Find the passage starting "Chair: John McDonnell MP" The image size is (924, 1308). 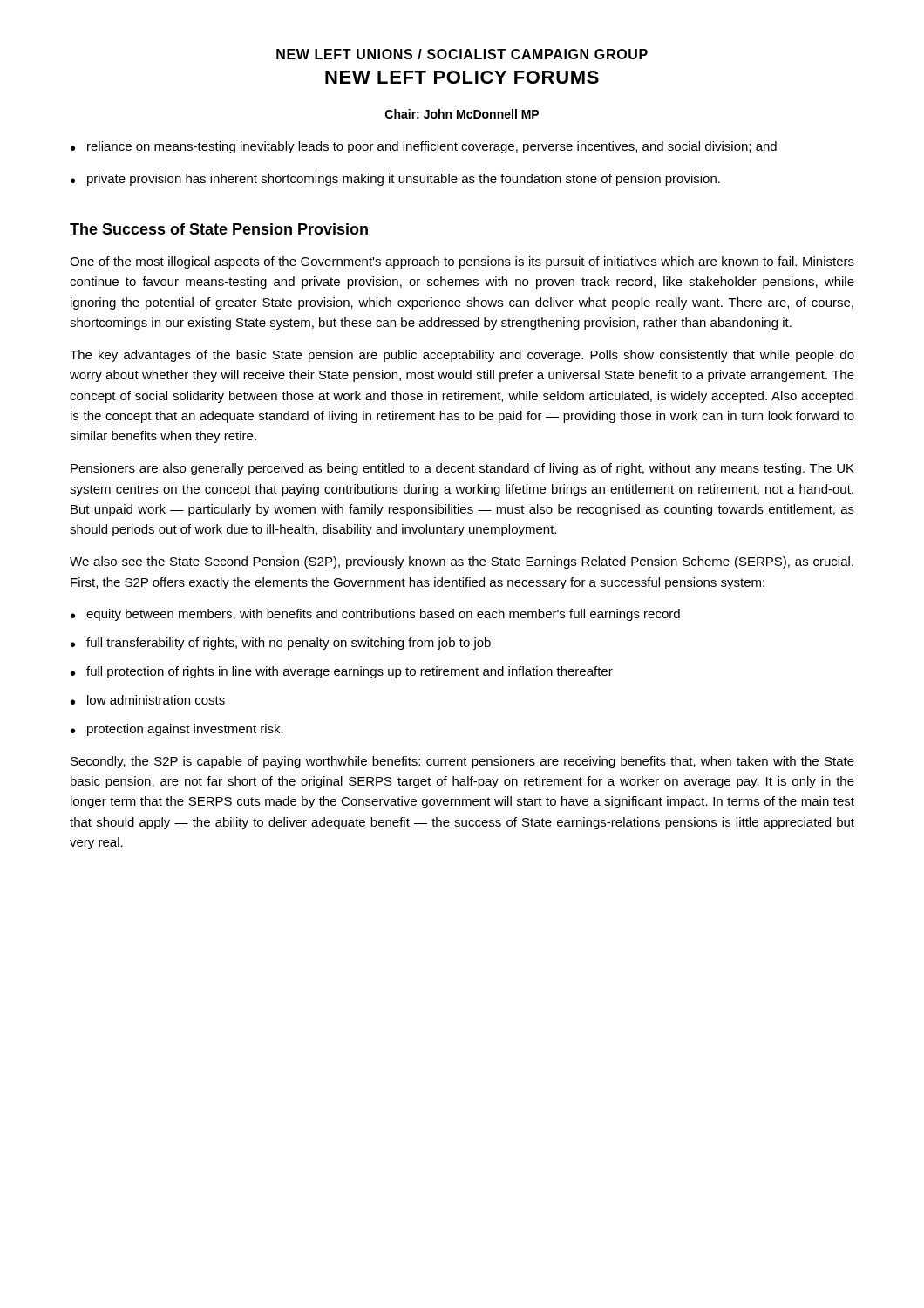[x=462, y=114]
